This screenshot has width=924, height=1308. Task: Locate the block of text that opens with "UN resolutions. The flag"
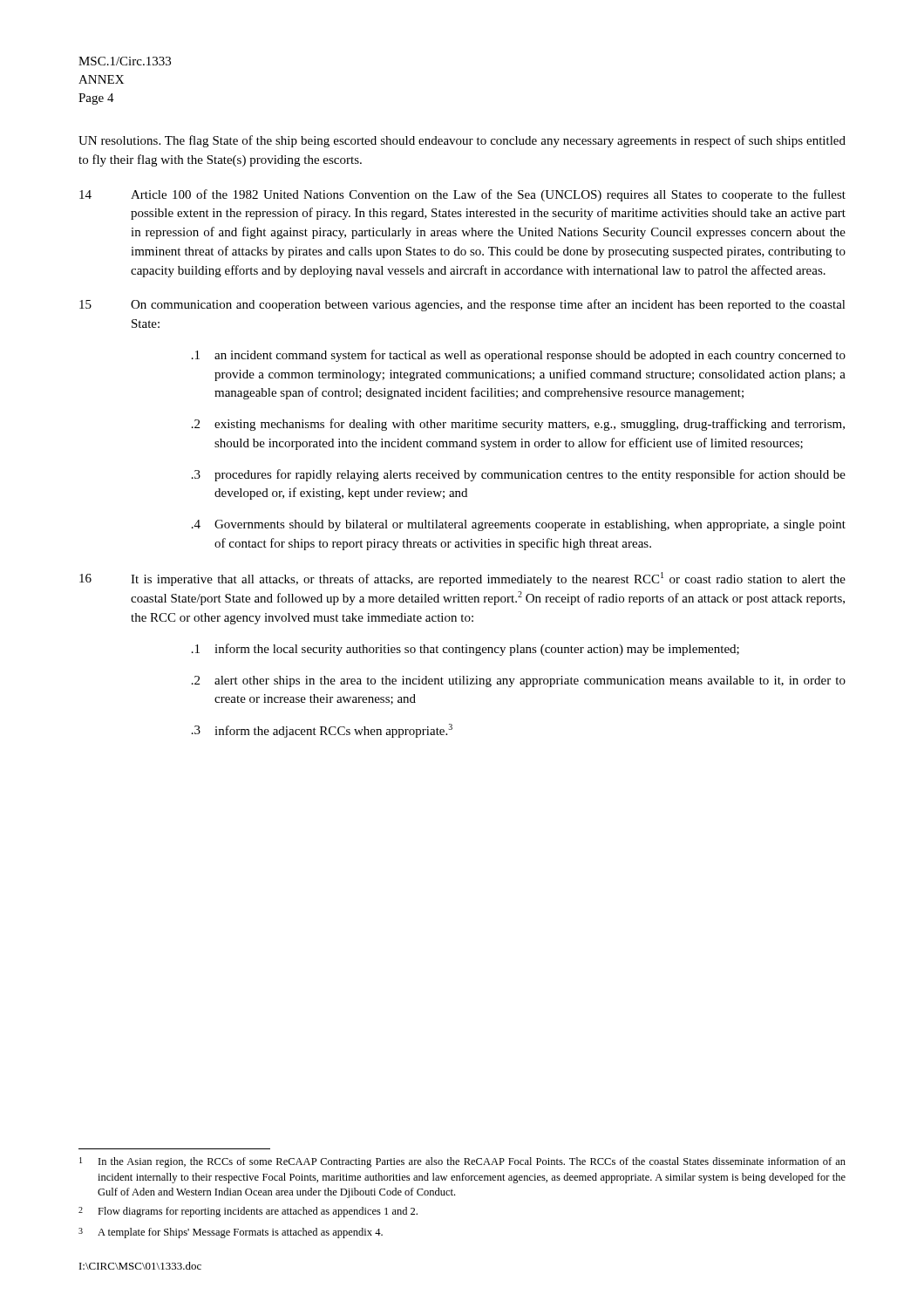(x=462, y=150)
